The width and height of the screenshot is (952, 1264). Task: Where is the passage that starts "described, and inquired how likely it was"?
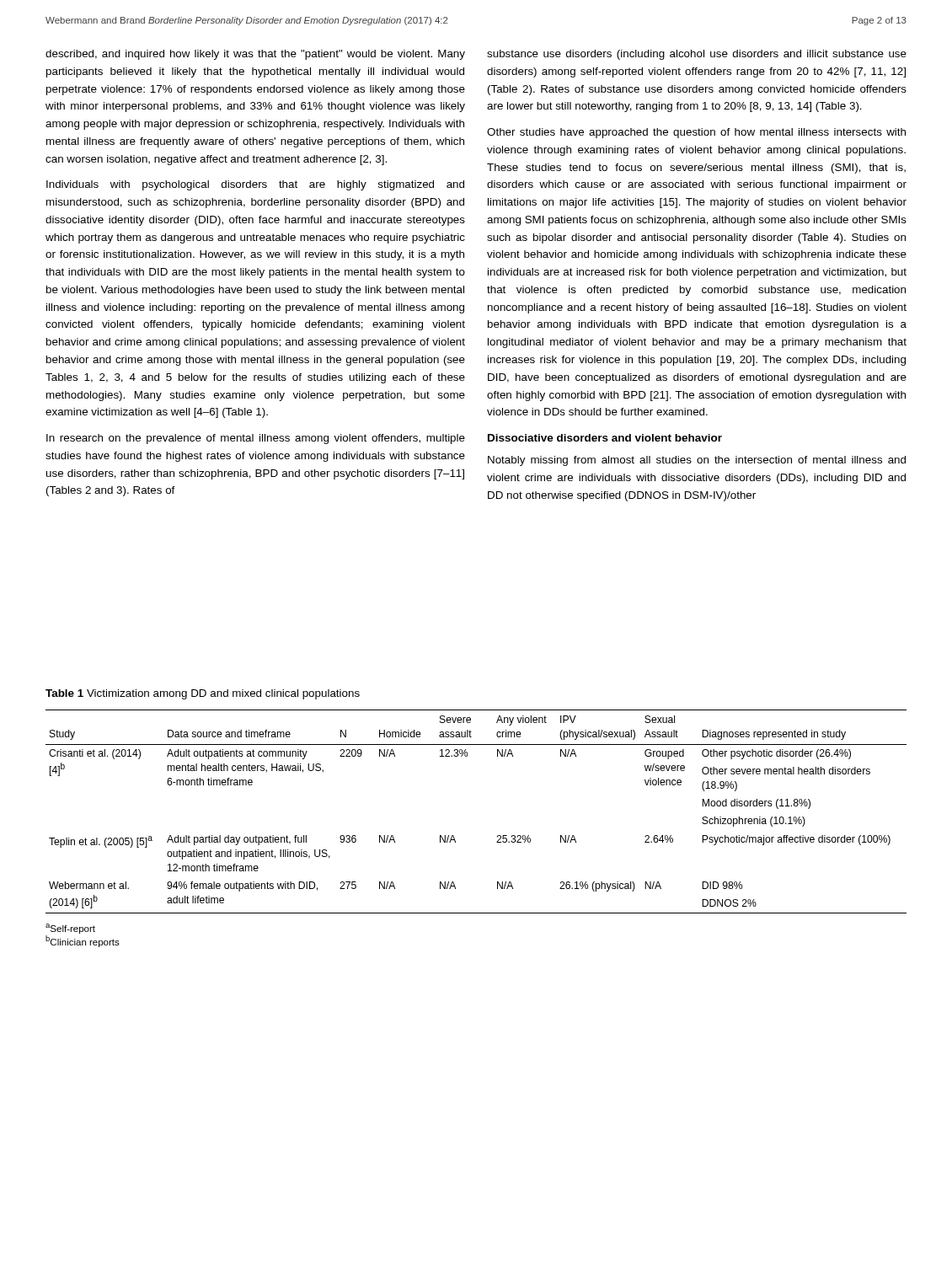255,107
